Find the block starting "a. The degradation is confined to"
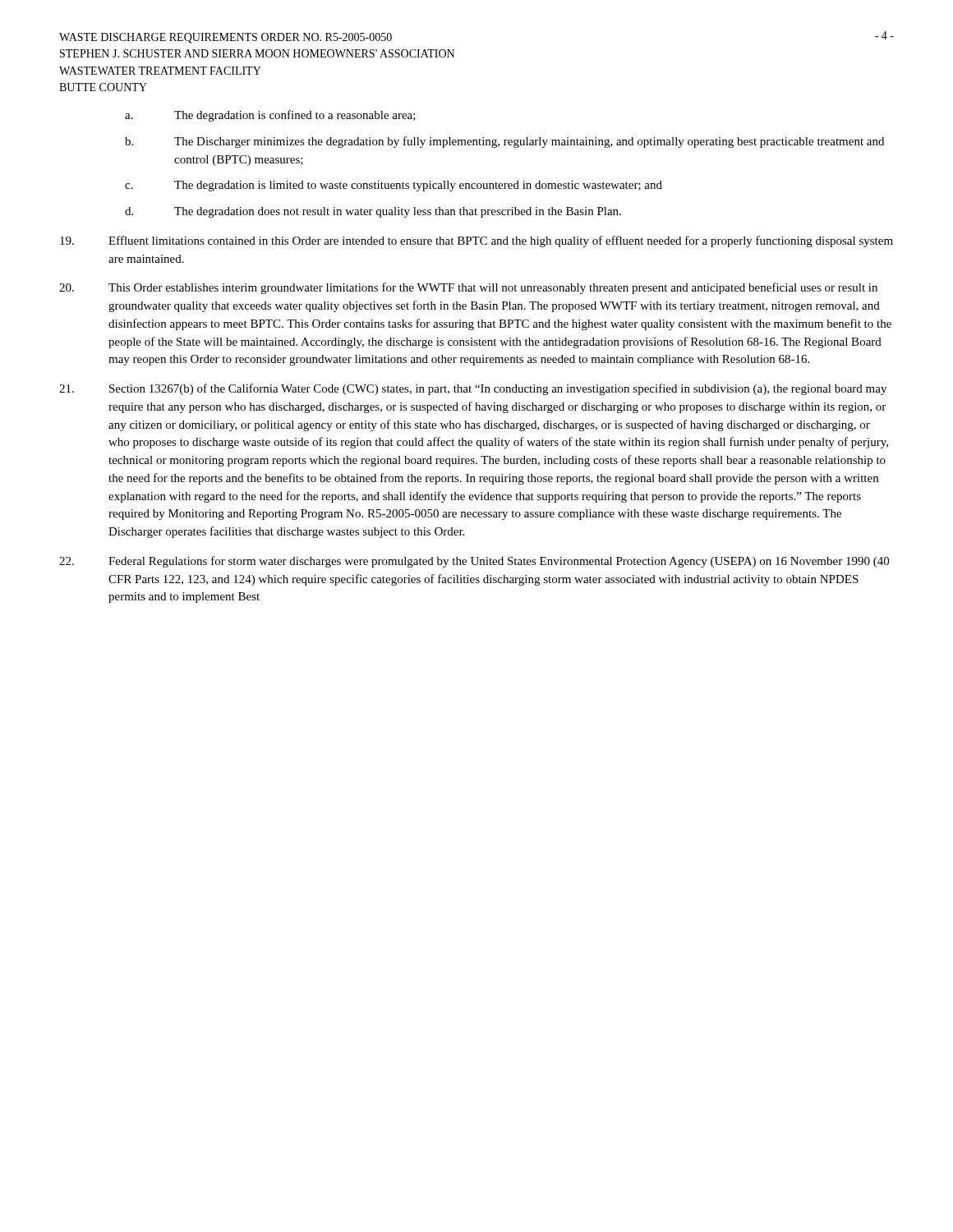953x1232 pixels. pos(270,116)
